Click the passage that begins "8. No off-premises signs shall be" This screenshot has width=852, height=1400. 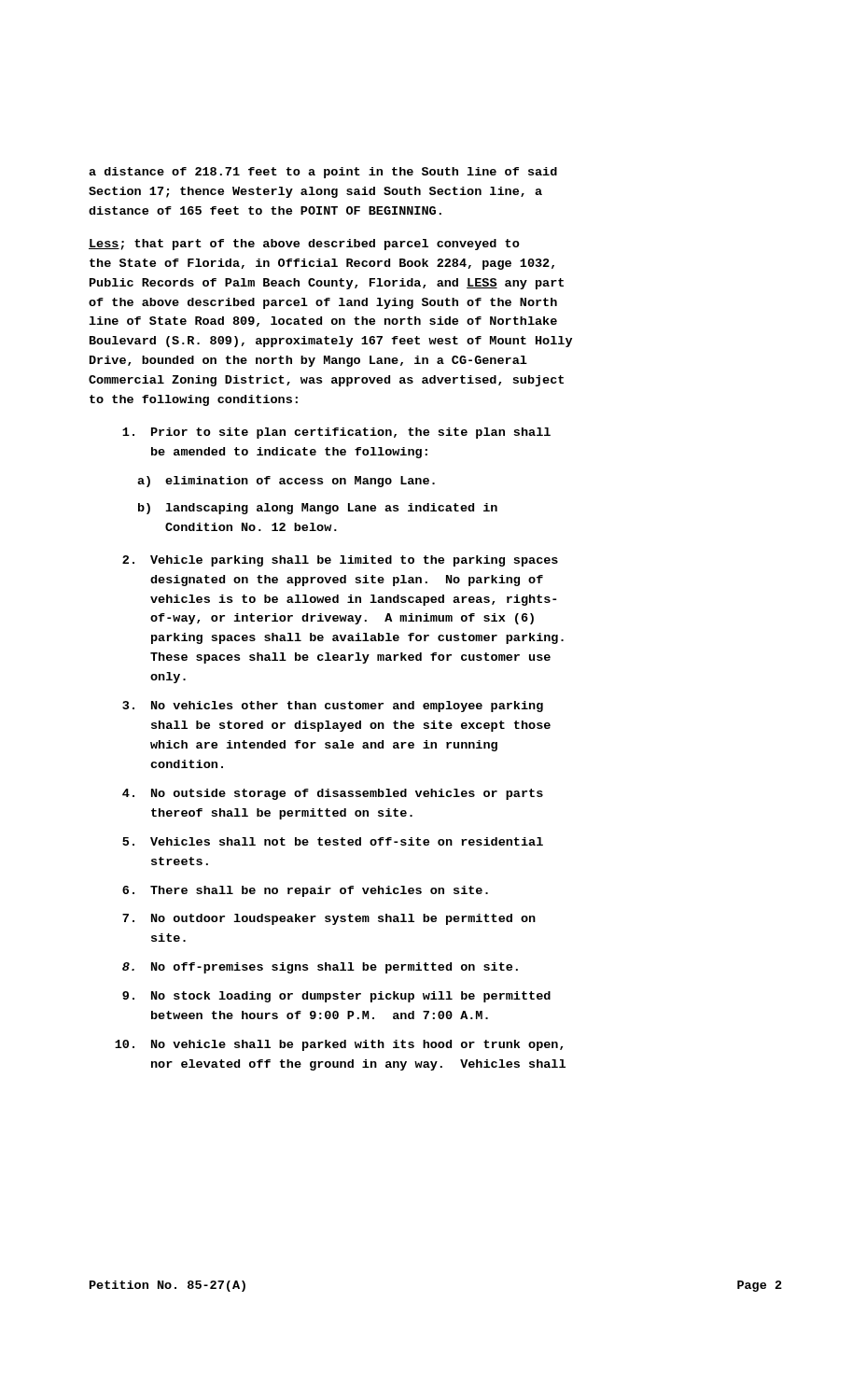click(435, 969)
